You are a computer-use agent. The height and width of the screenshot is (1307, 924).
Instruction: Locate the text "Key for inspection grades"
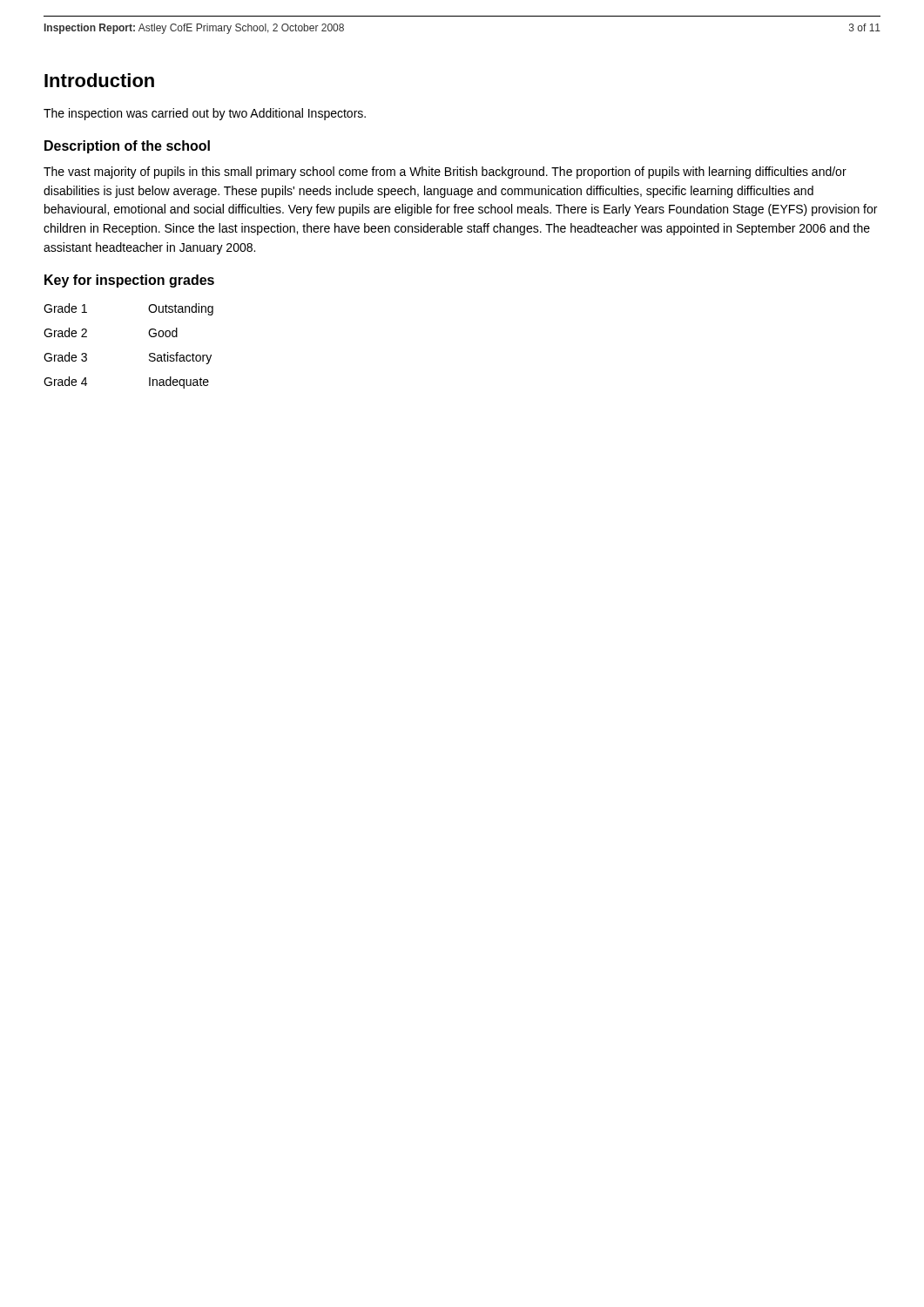[x=129, y=281]
